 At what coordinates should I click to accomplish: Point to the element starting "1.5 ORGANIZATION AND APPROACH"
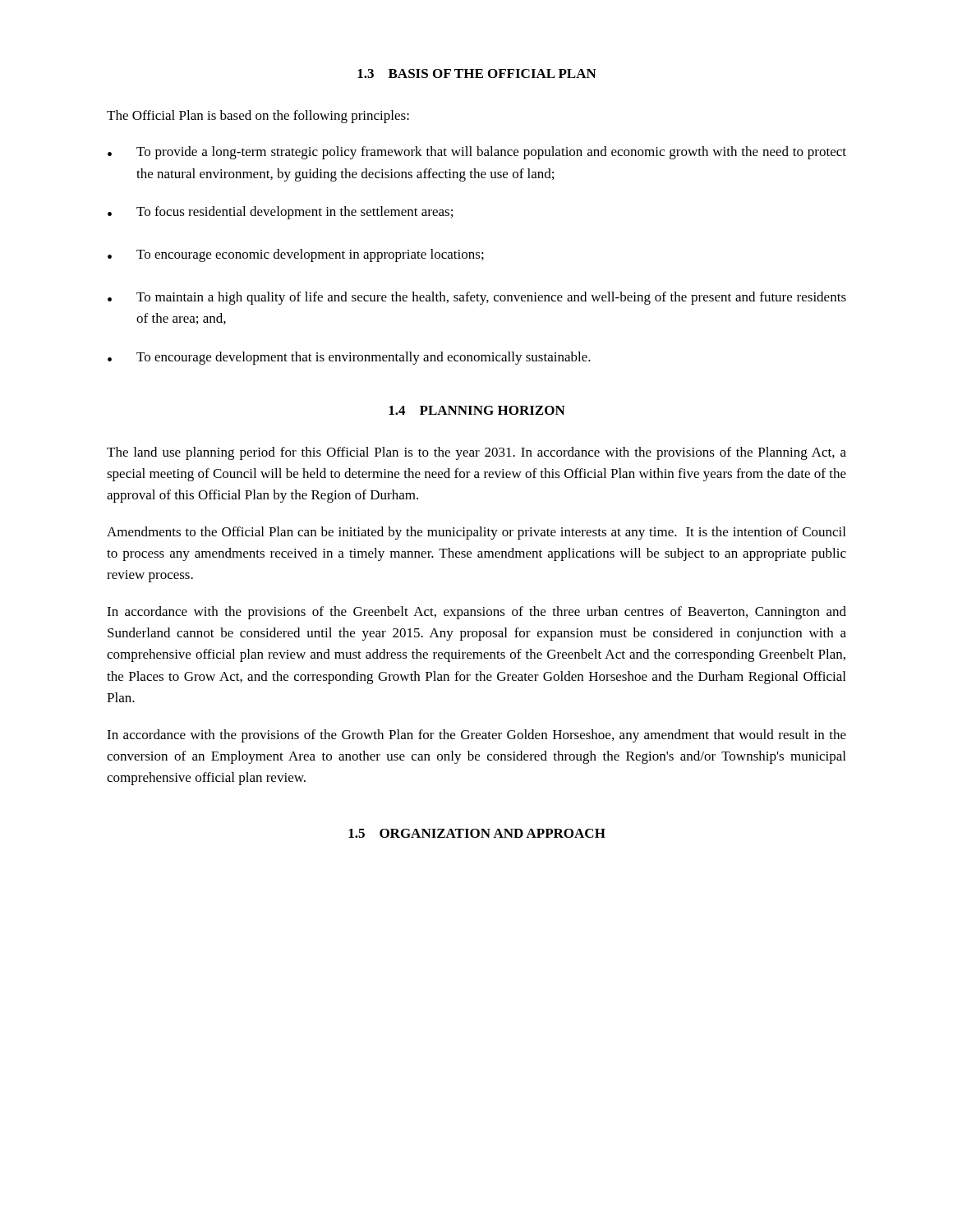(476, 833)
